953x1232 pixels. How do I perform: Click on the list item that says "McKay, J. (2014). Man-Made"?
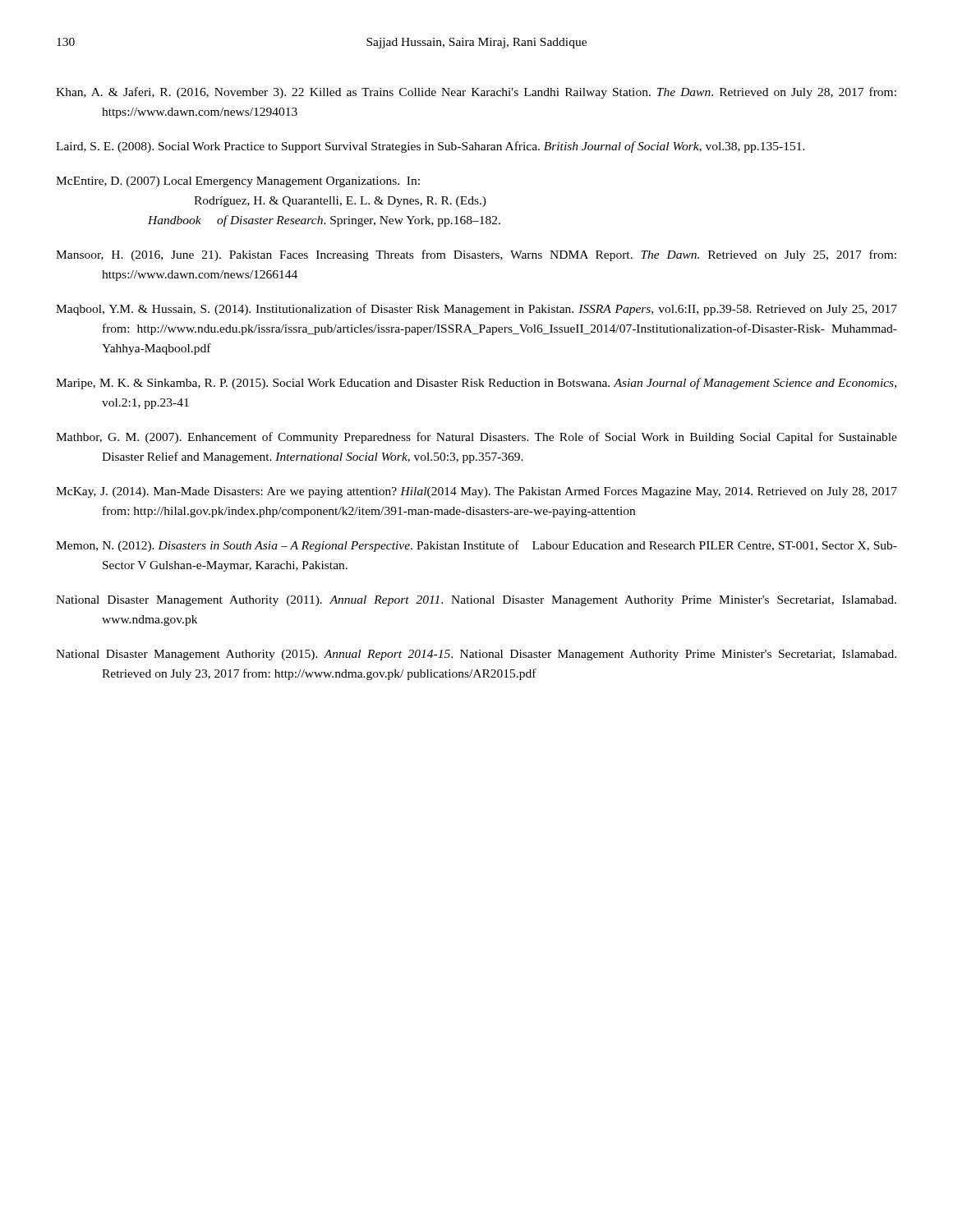pos(476,501)
